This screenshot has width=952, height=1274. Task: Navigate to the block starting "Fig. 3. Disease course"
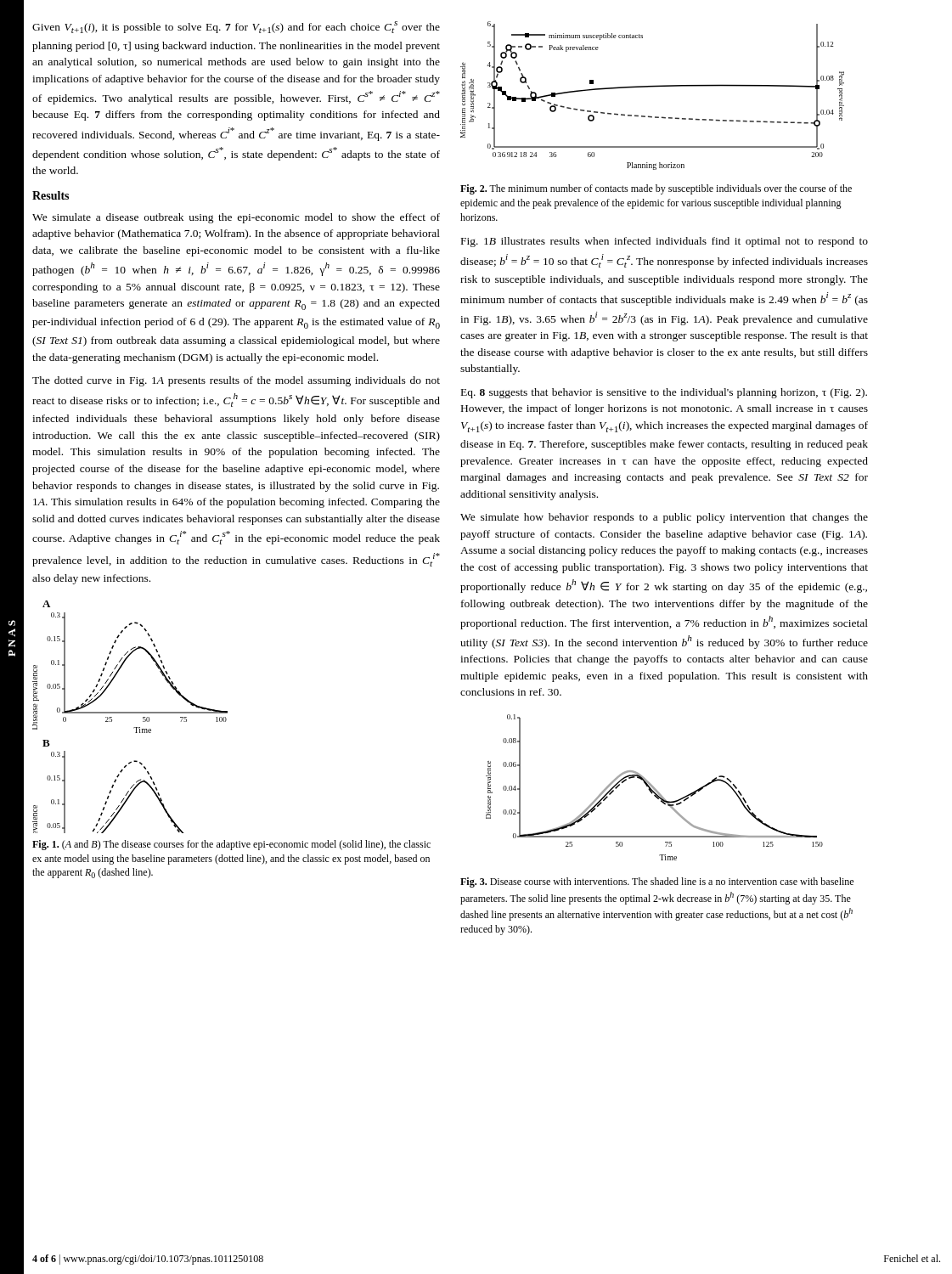tap(664, 906)
